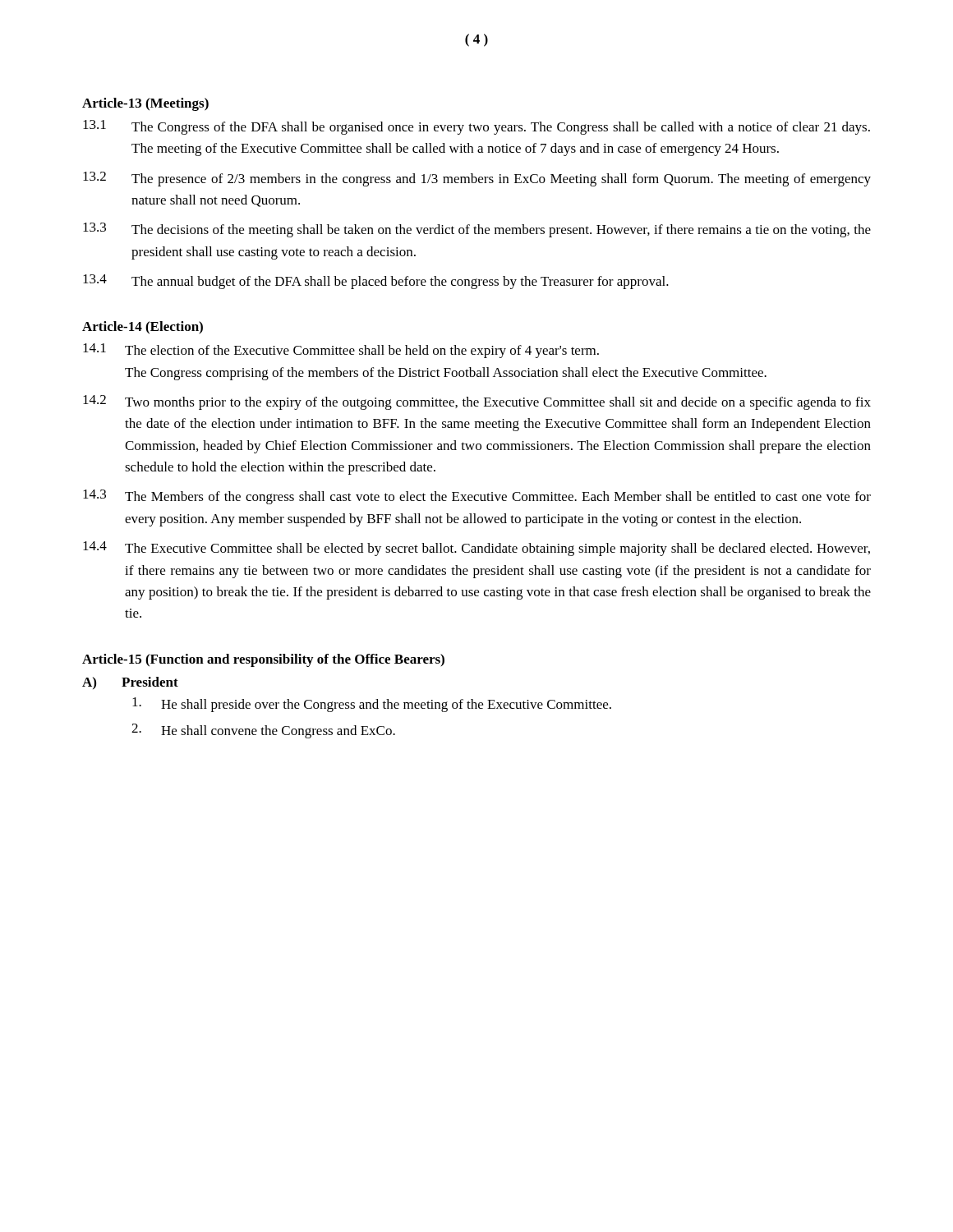Find the block on this page that starts "14.1 The election of the Executive Committee shall"

pos(476,351)
